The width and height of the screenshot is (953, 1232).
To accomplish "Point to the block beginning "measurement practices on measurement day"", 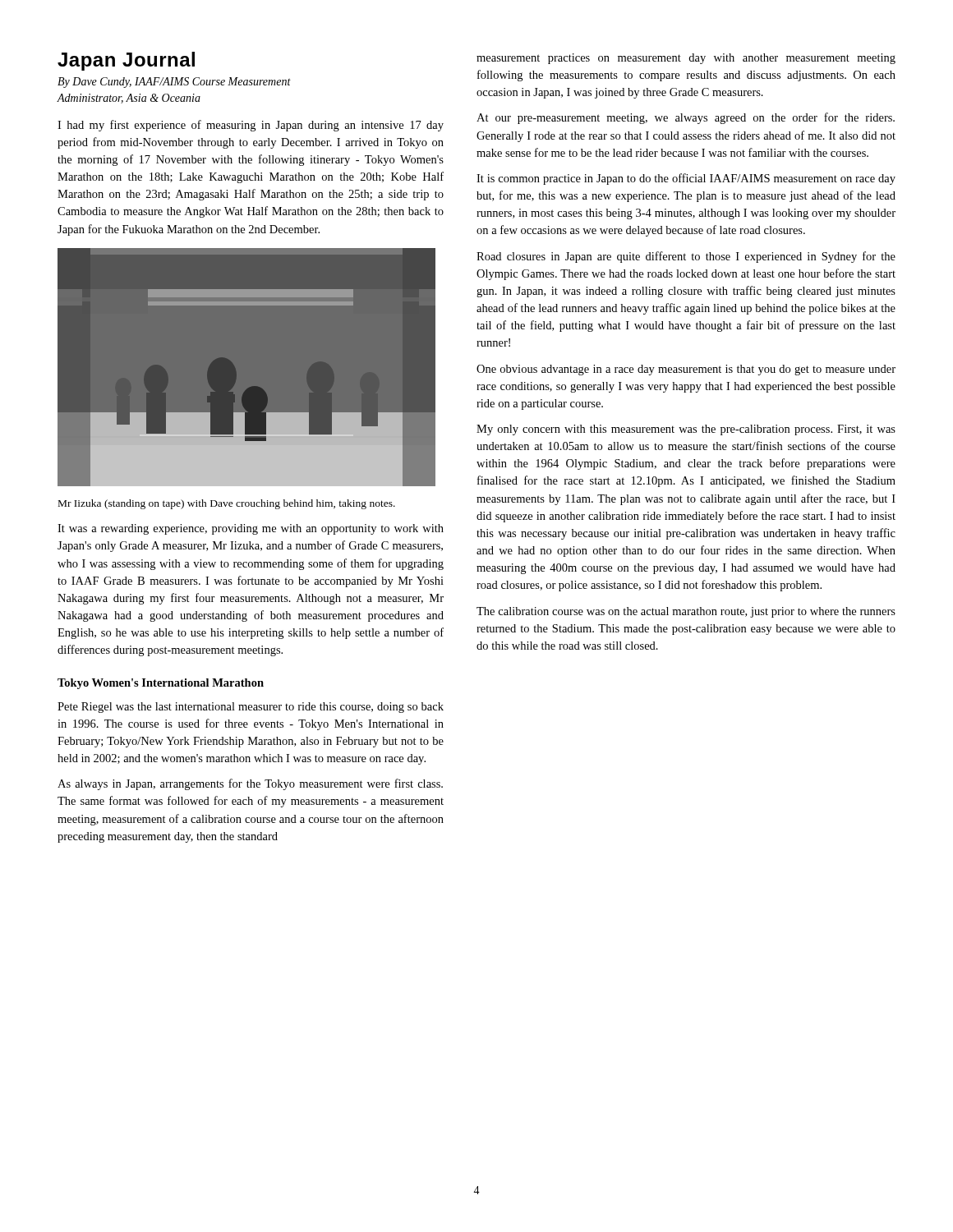I will click(686, 75).
